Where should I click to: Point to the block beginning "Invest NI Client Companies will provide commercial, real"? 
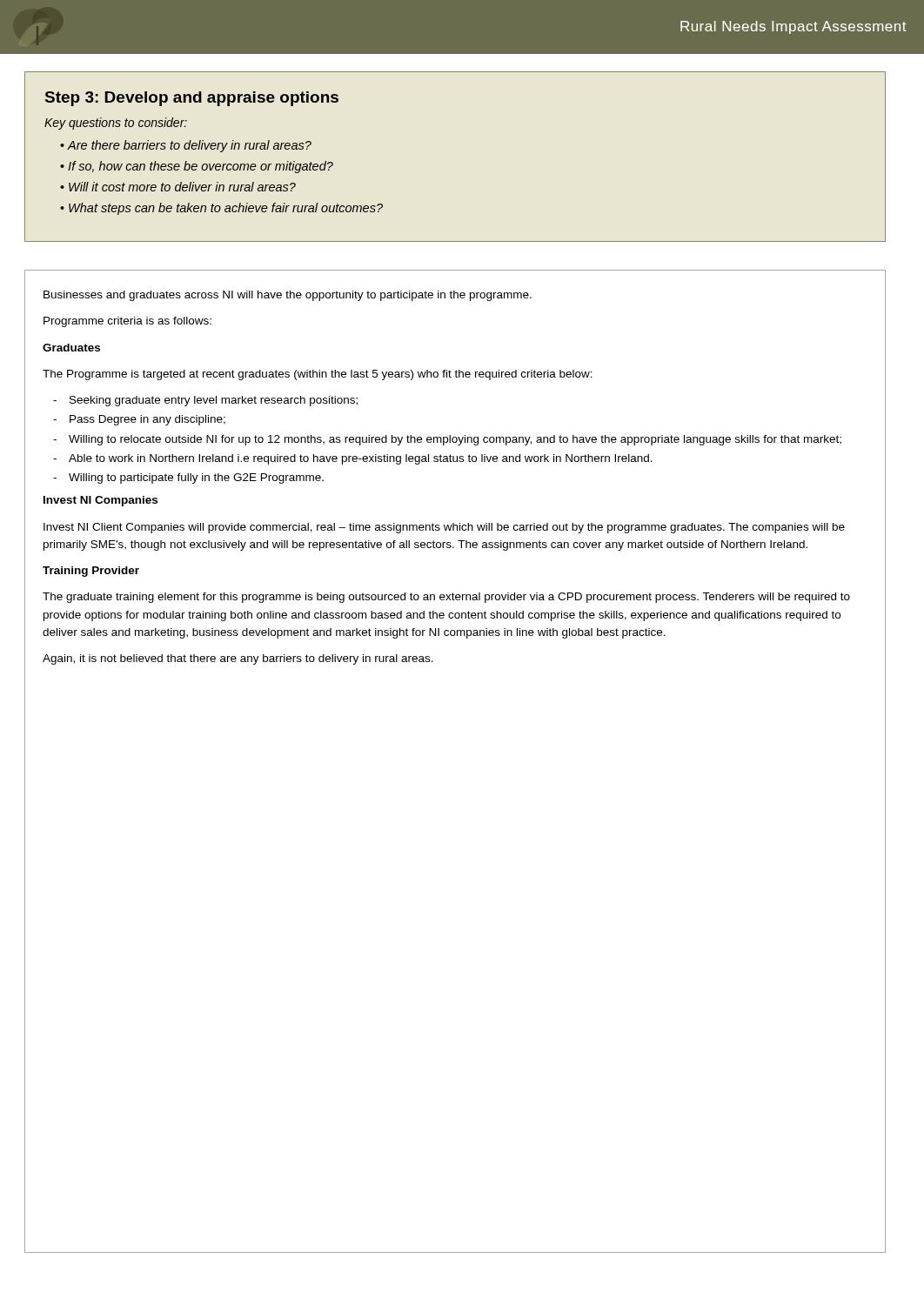455,536
